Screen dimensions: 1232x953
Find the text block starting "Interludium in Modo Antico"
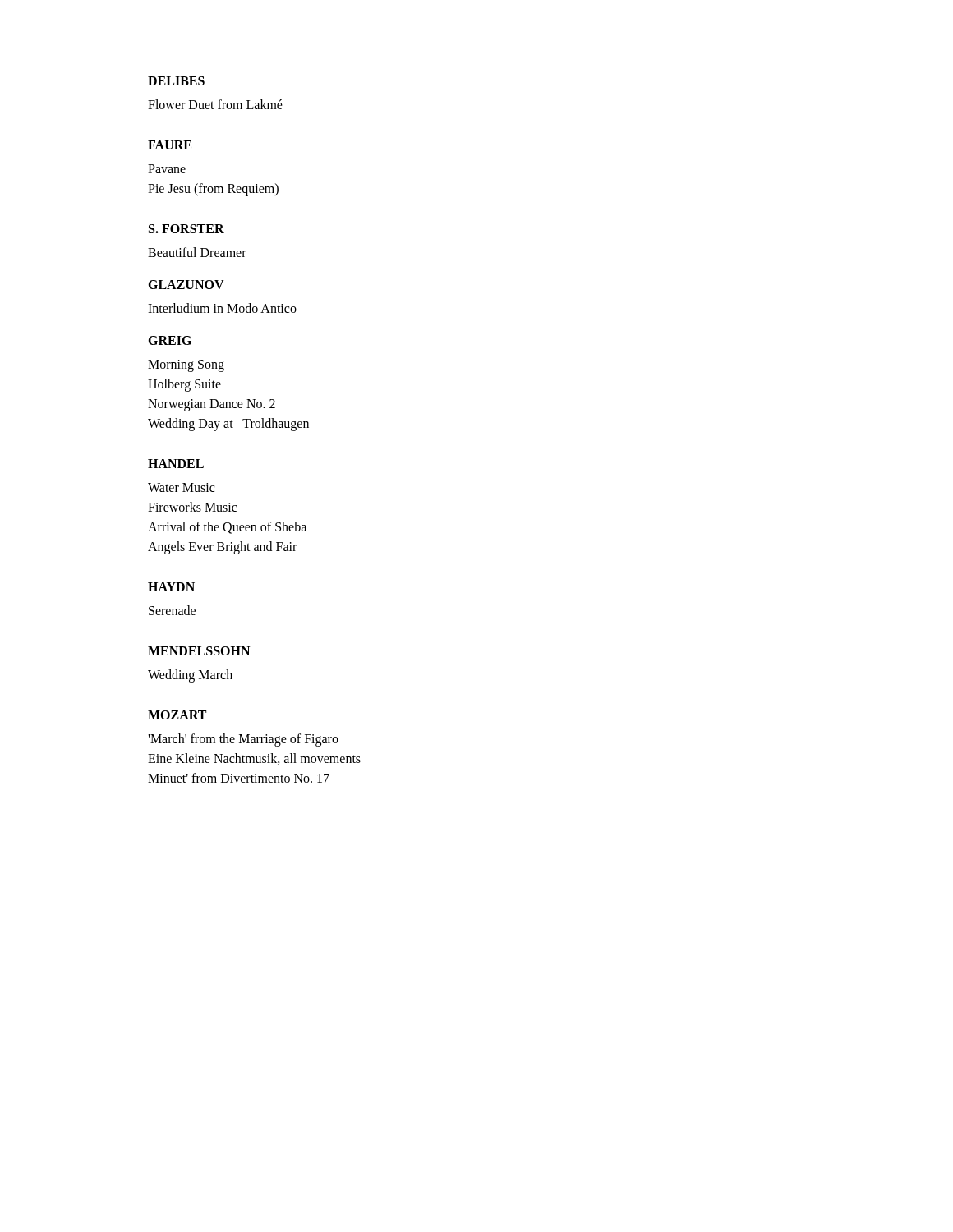222,308
